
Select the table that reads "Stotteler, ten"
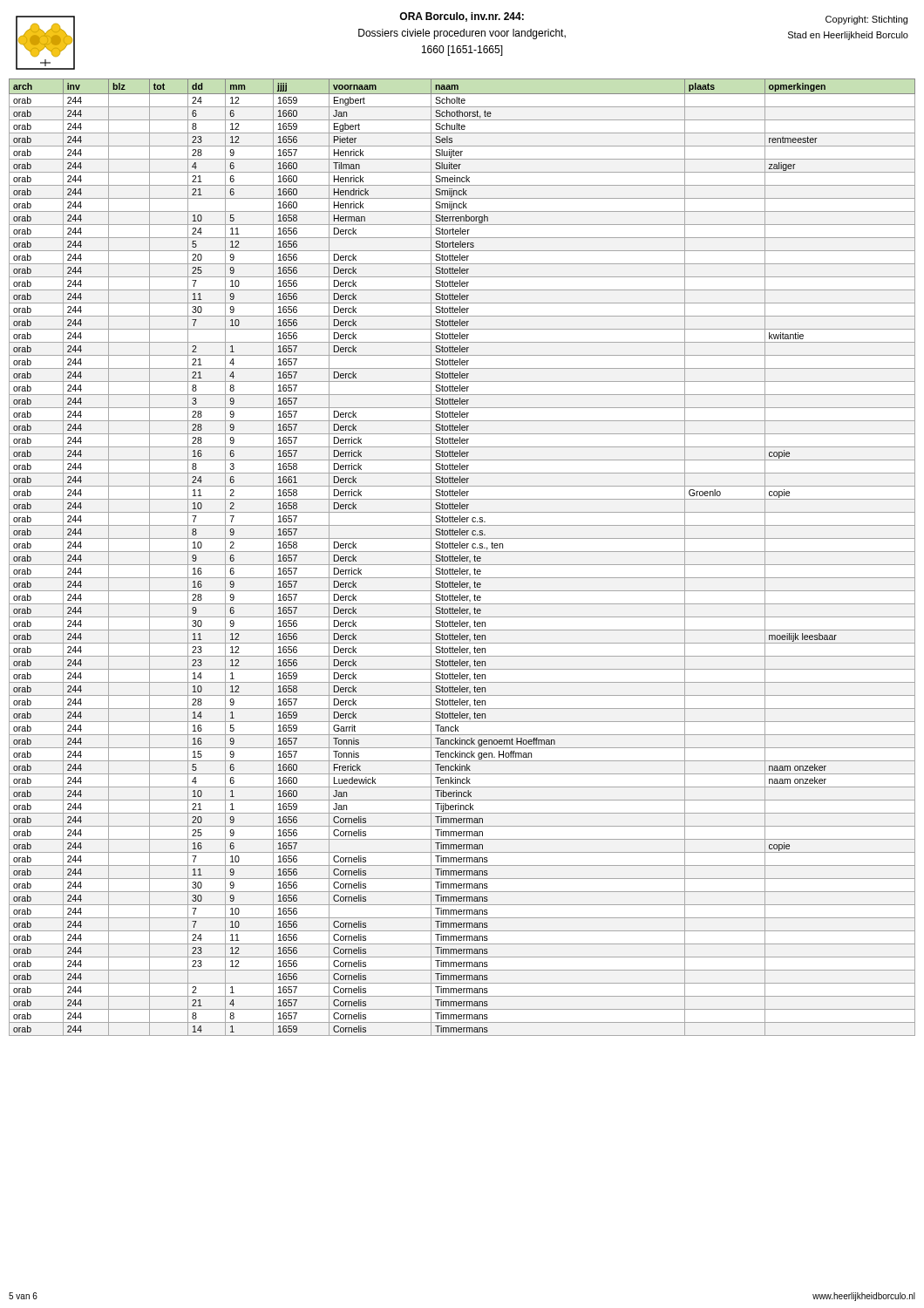click(462, 557)
